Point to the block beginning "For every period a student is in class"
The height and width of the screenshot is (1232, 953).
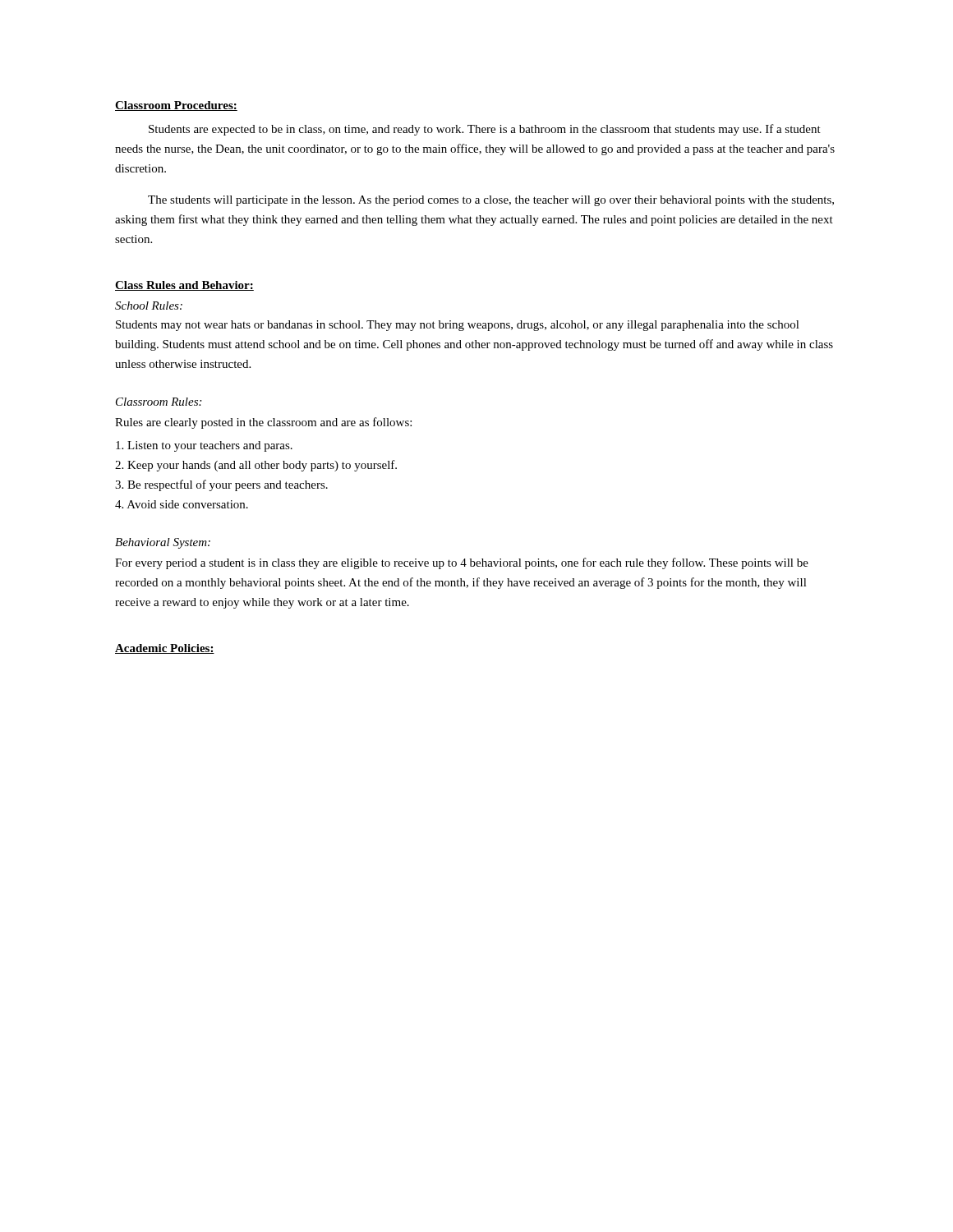click(x=462, y=582)
